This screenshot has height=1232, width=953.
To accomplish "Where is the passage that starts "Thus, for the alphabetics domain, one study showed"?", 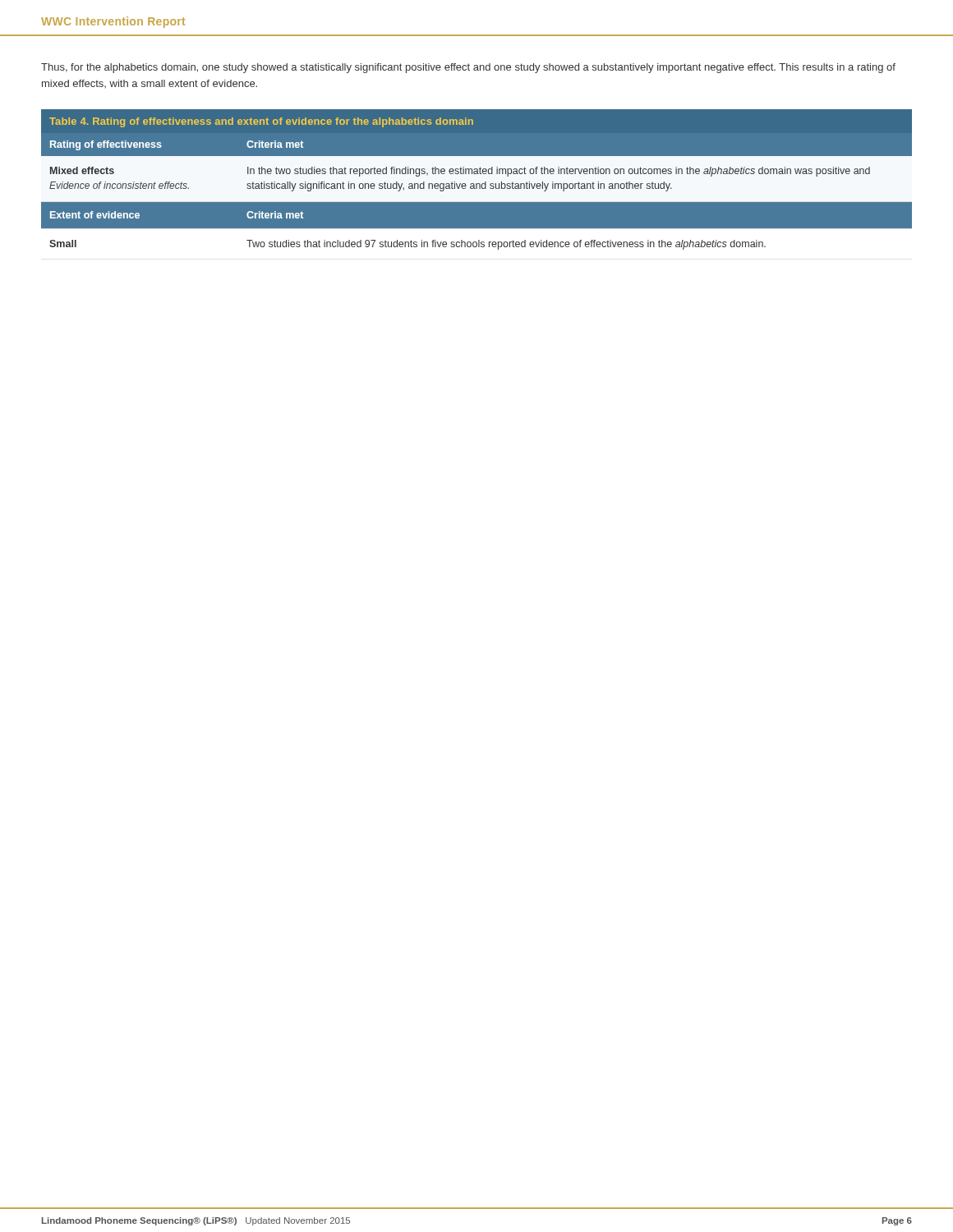I will click(x=468, y=75).
